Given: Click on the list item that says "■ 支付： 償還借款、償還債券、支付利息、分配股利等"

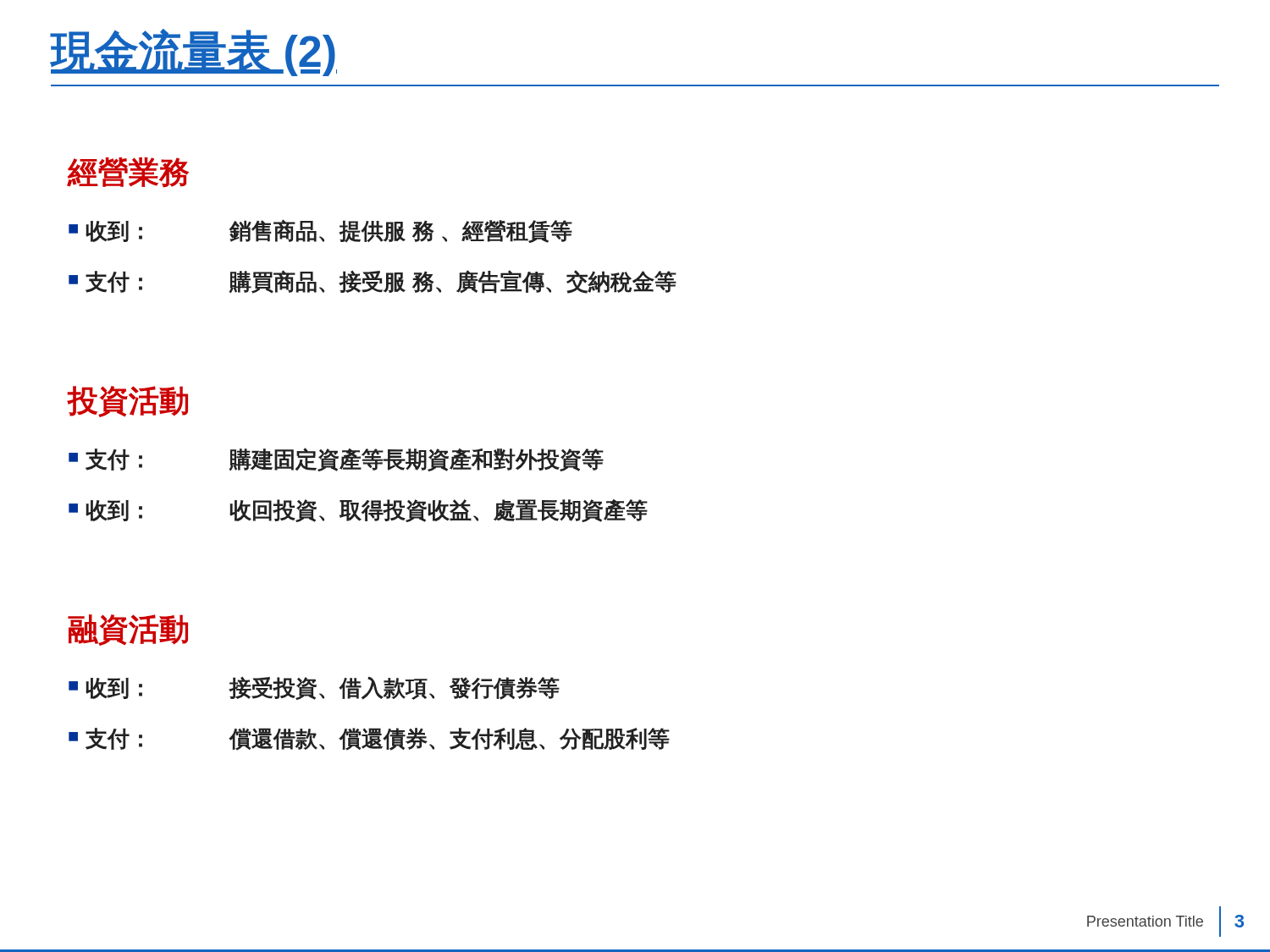Looking at the screenshot, I should point(369,739).
